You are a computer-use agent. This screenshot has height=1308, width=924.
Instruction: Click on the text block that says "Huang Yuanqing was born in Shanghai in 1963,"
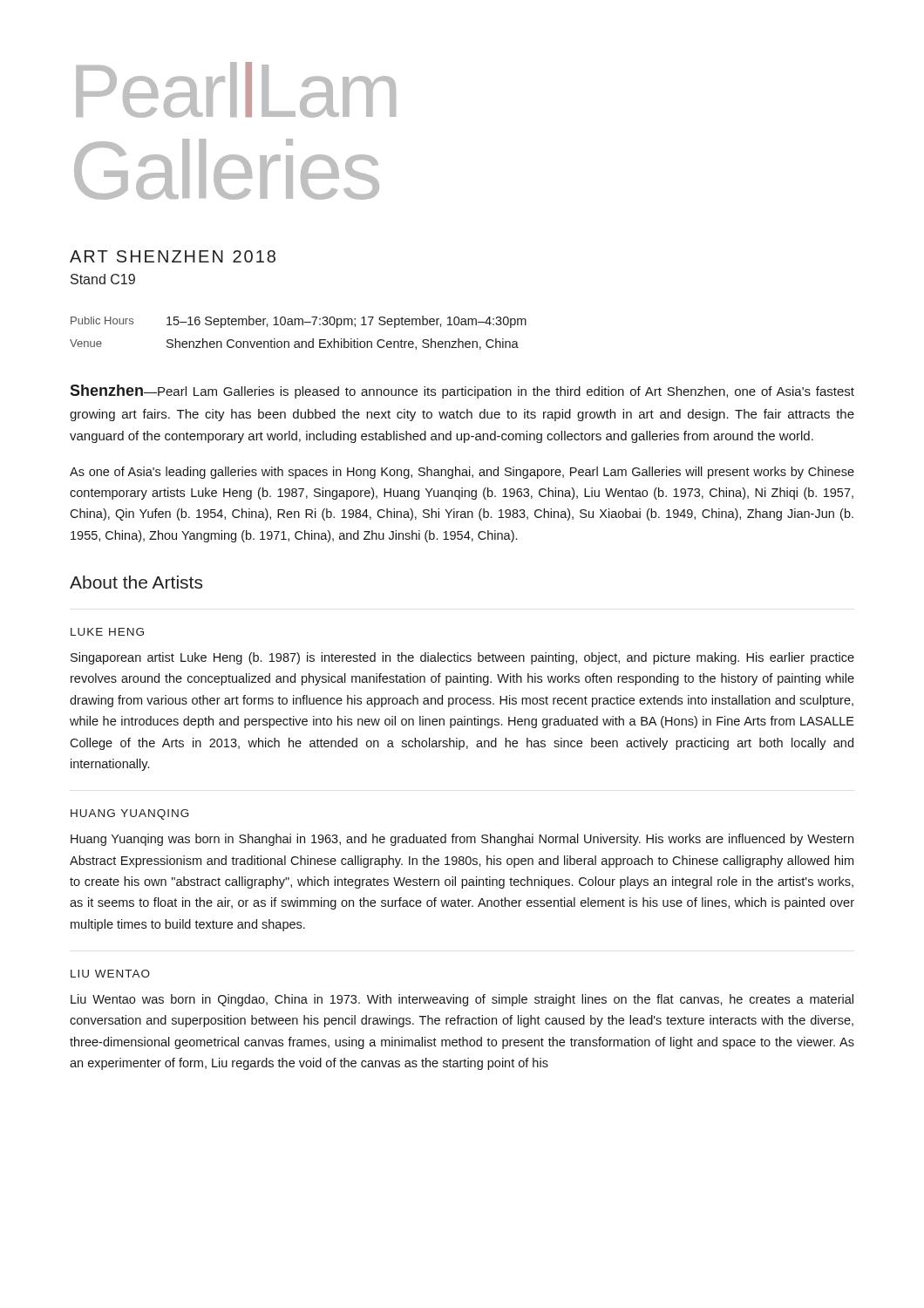462,882
